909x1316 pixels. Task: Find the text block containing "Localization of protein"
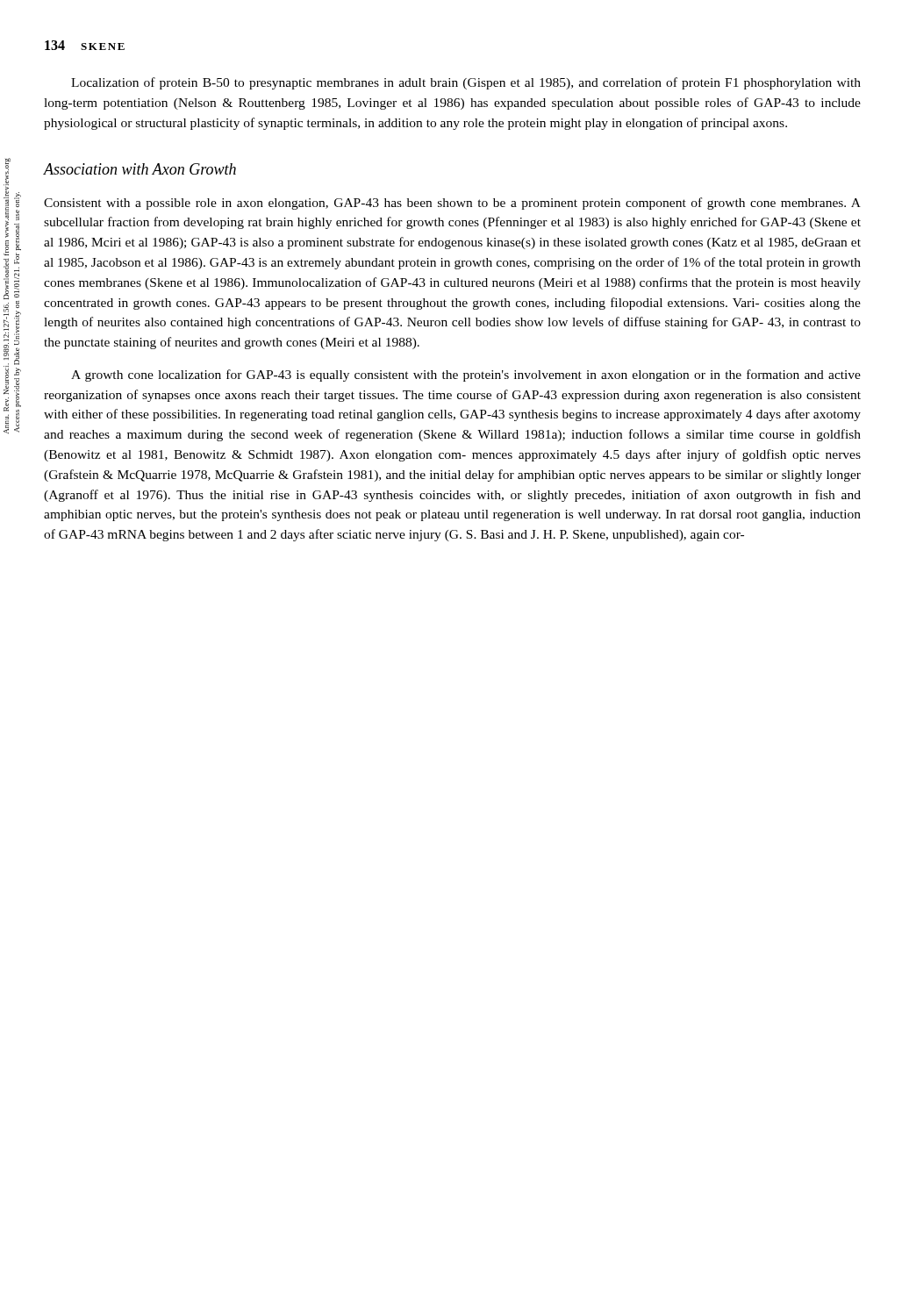(x=452, y=102)
